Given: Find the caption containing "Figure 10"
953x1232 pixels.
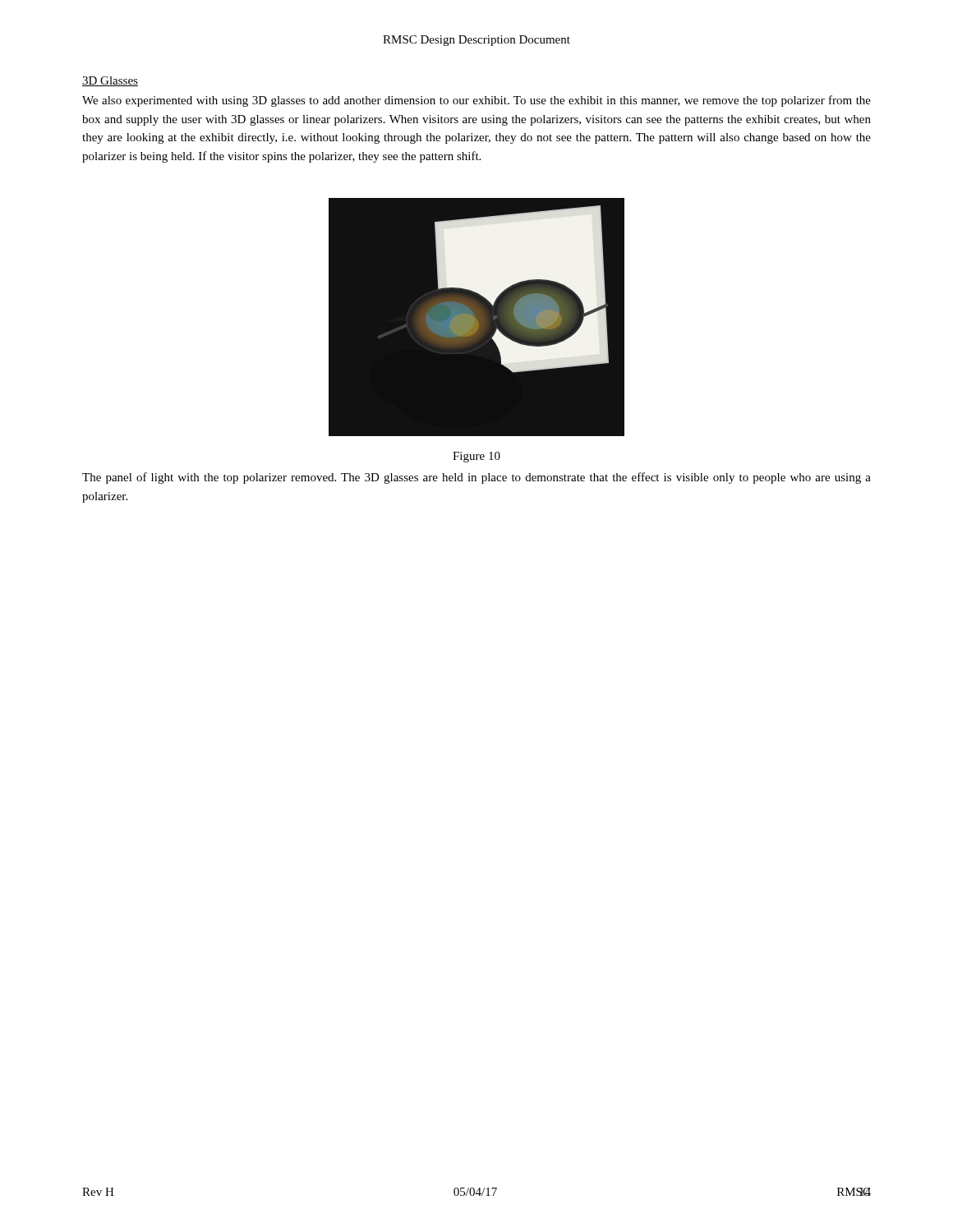Looking at the screenshot, I should pos(476,456).
